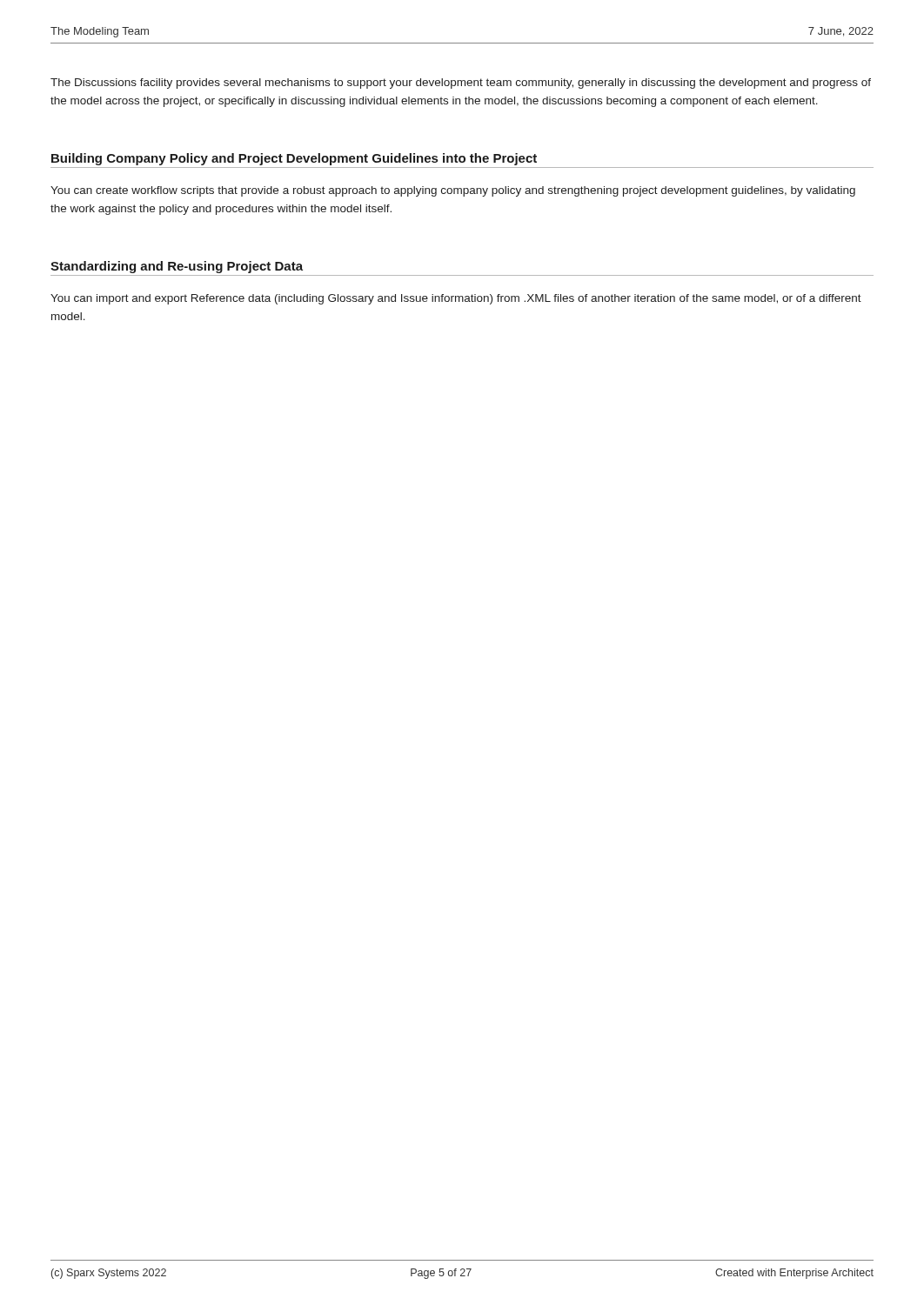Click the section header that begins "Standardizing and Re-using Project"

pyautogui.click(x=177, y=266)
